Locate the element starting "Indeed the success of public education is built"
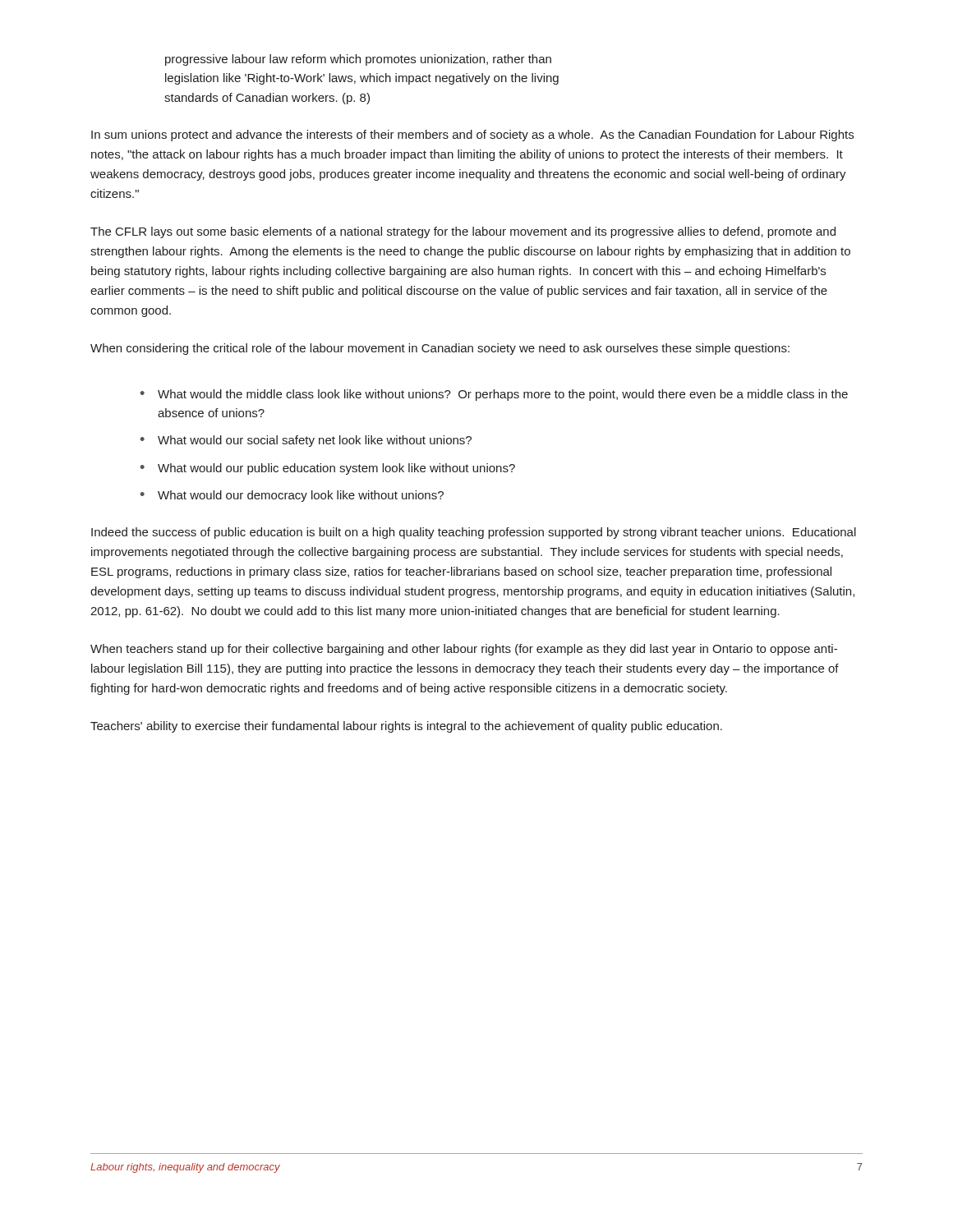Viewport: 953px width, 1232px height. pos(473,572)
